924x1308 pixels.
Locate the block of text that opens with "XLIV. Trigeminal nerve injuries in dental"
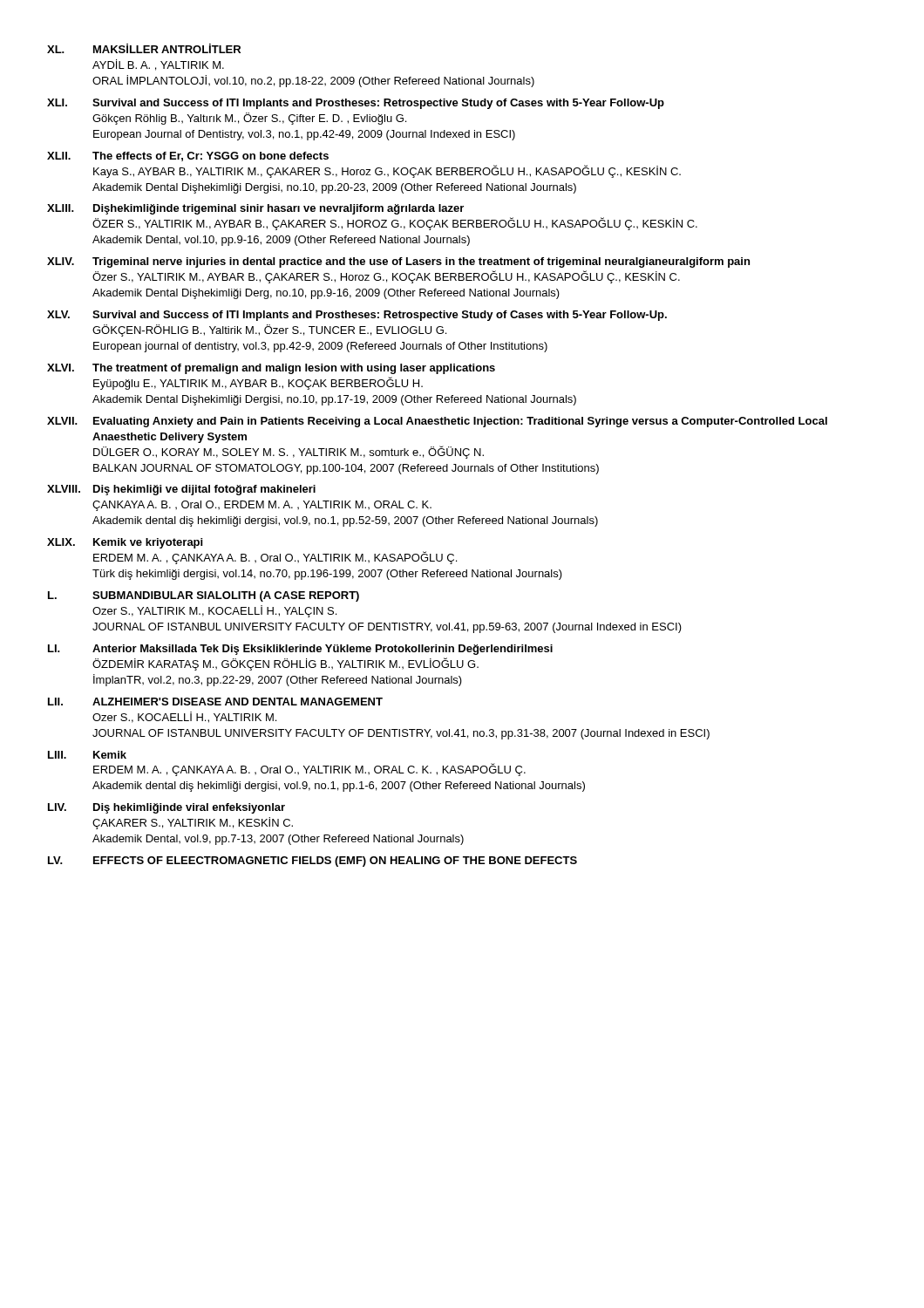click(x=462, y=277)
